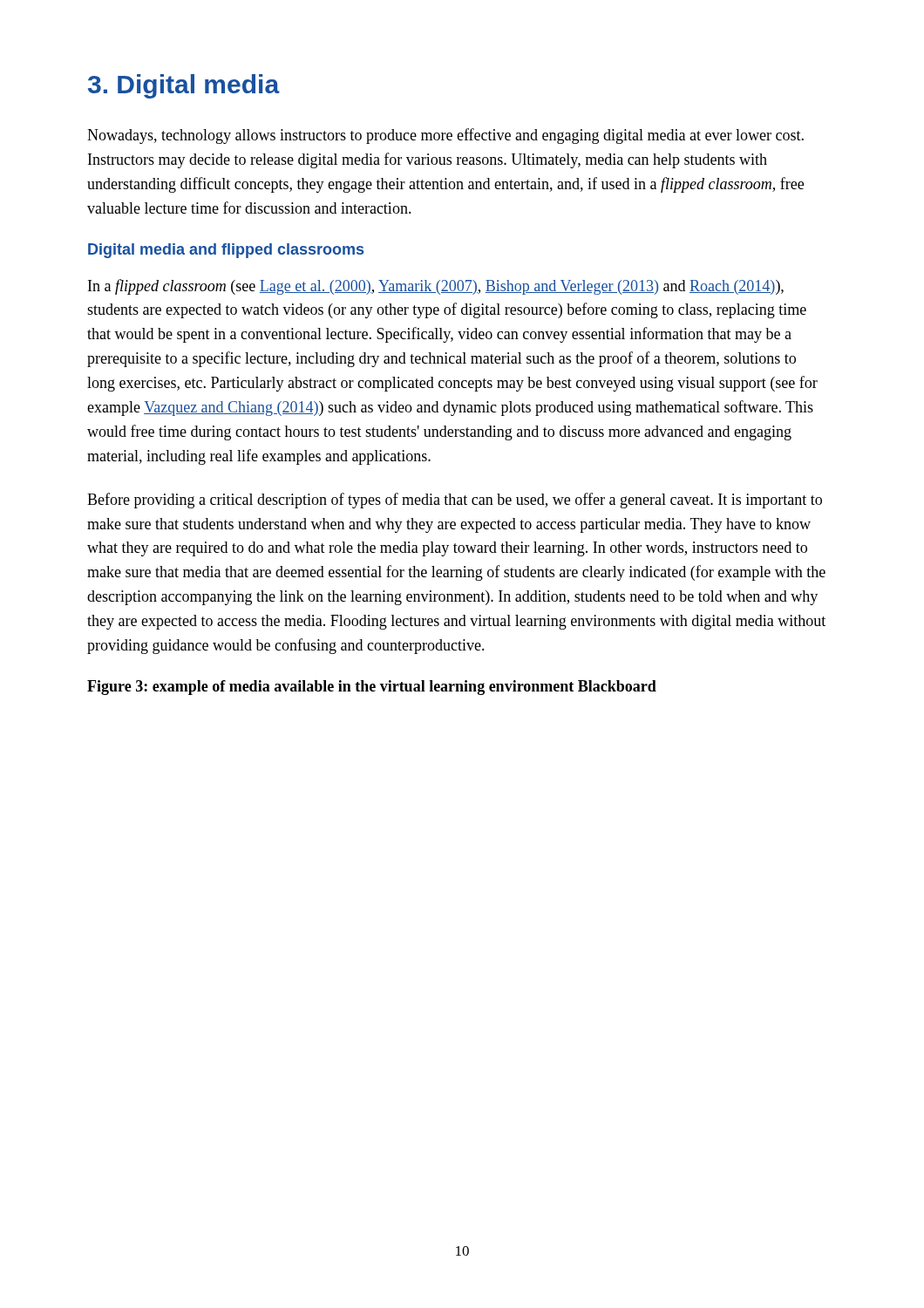Point to the block beginning "Before providing a critical"
924x1308 pixels.
pos(456,572)
